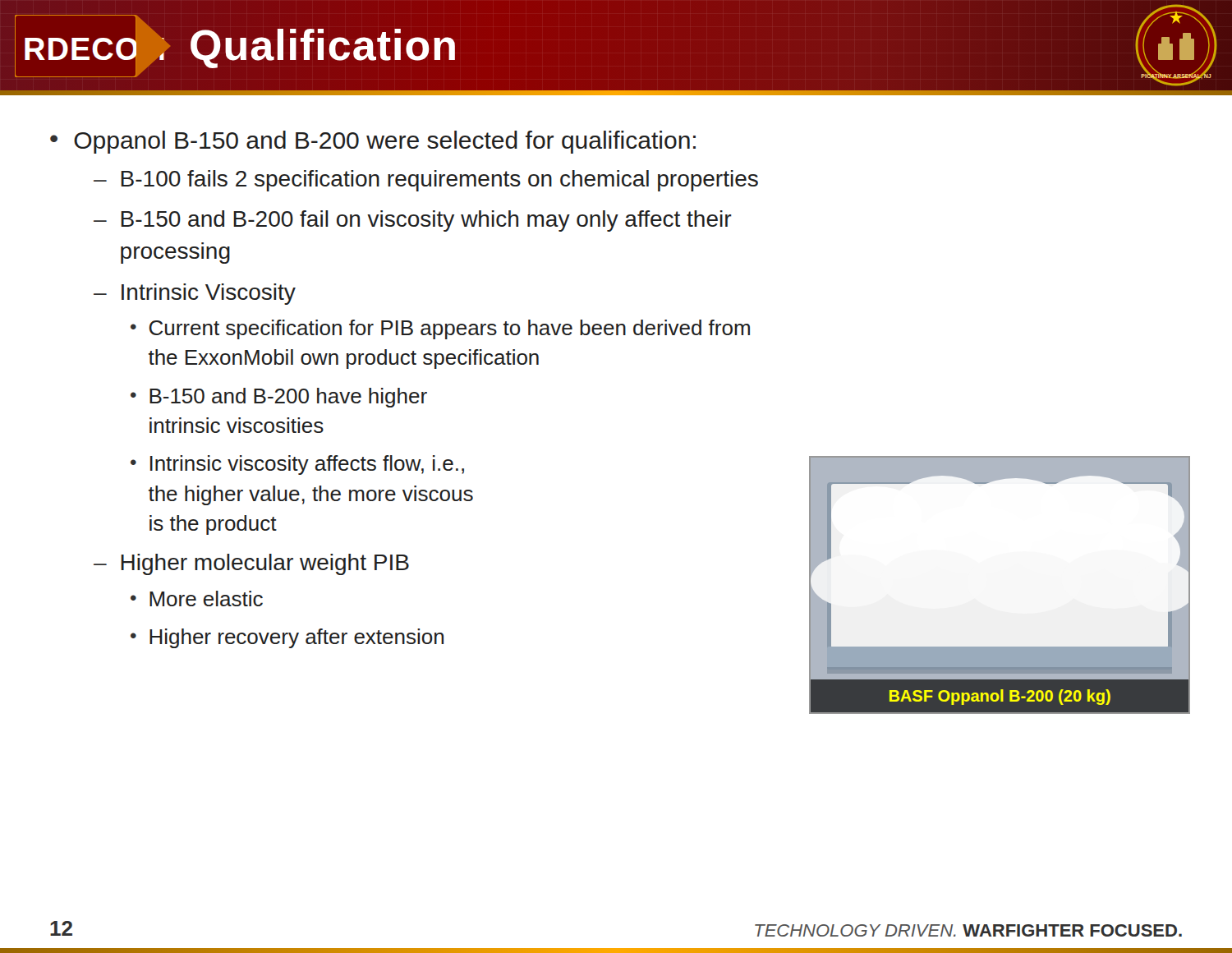Viewport: 1232px width, 953px height.
Task: Select the list item containing "– Higher molecular weight PIB"
Action: (252, 563)
